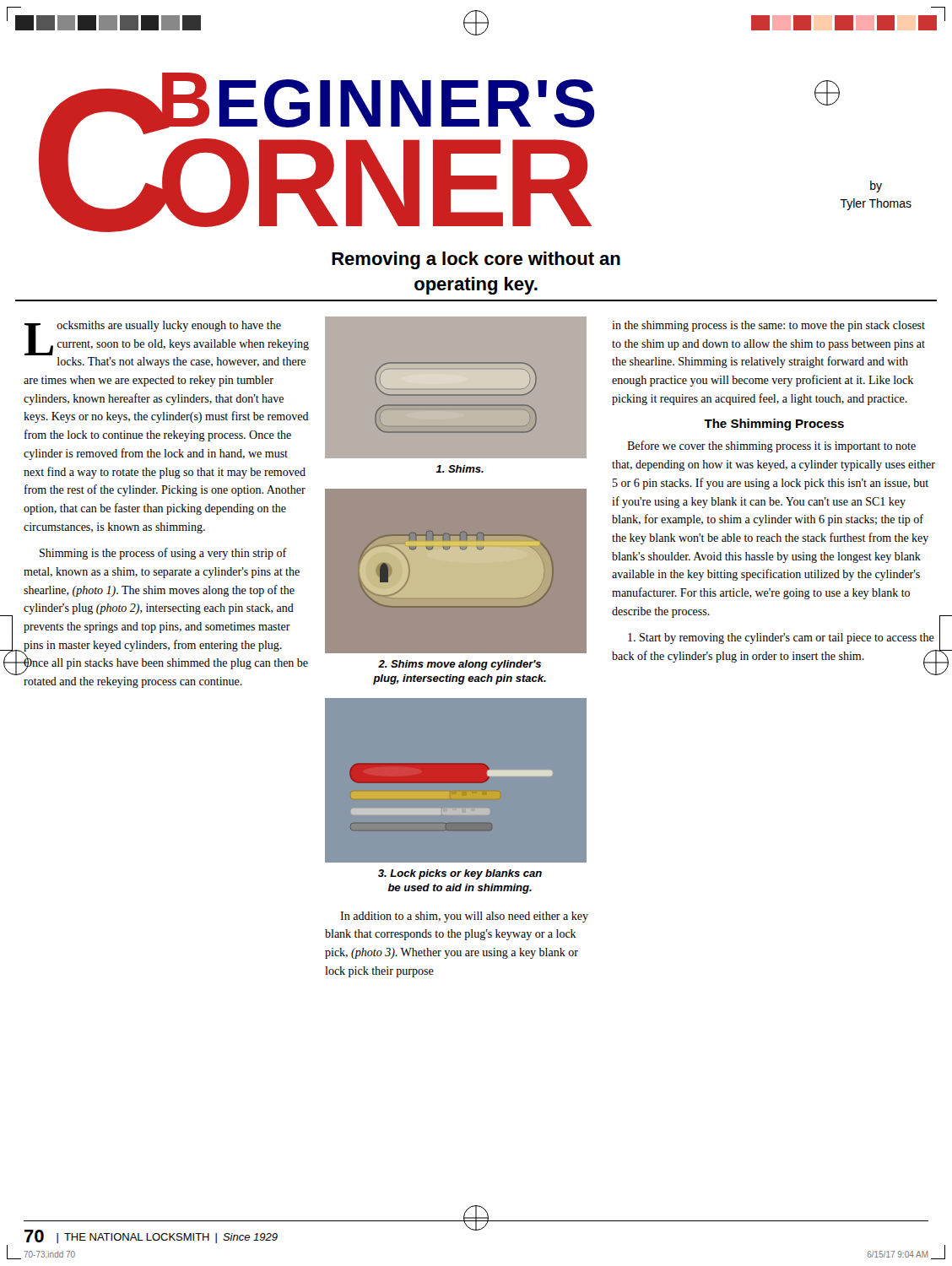952x1266 pixels.
Task: Locate the caption containing "Lock picks or"
Action: click(460, 880)
